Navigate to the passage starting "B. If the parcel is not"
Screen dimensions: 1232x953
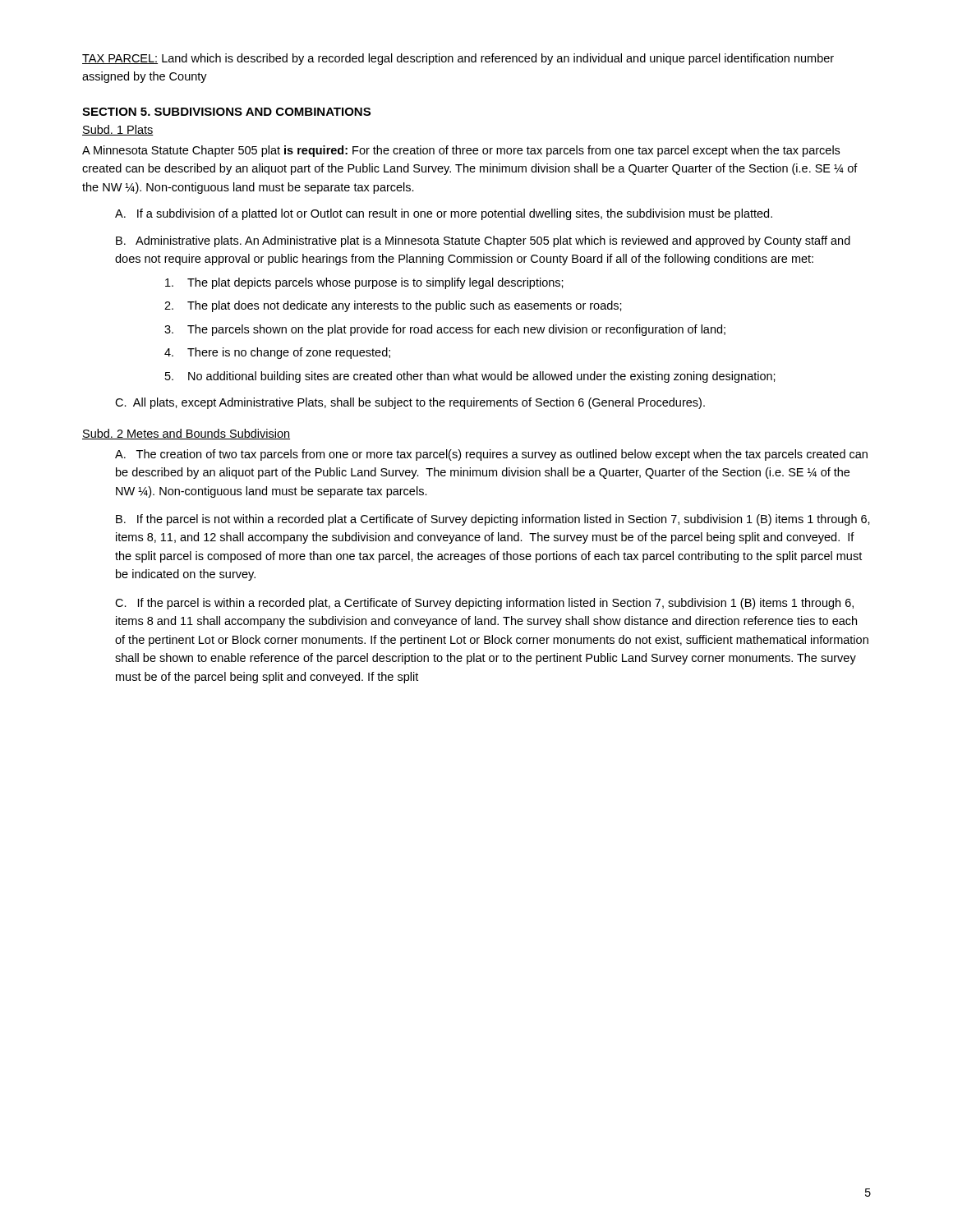click(x=493, y=547)
